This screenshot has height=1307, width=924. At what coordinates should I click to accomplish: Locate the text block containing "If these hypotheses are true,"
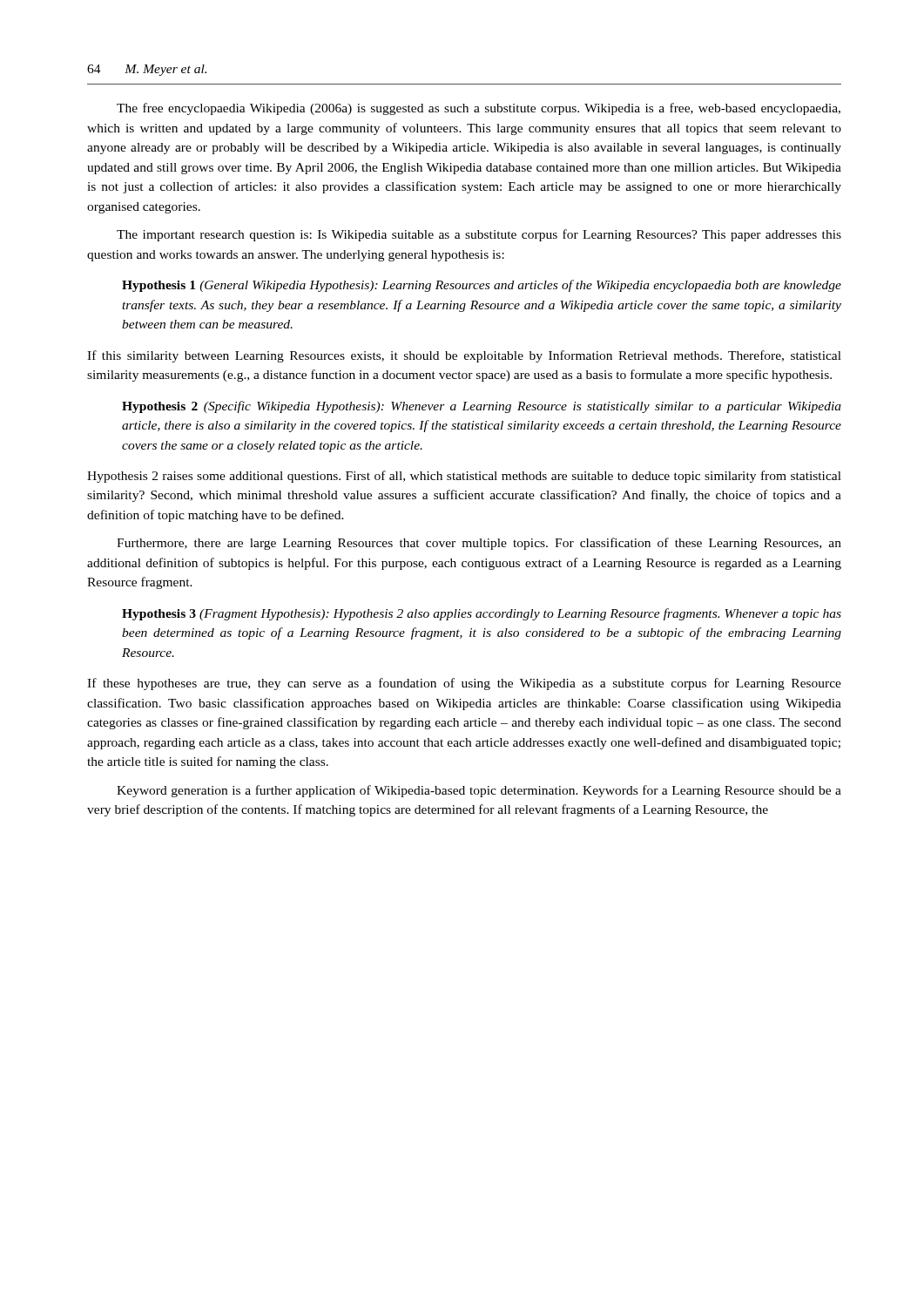(x=464, y=723)
